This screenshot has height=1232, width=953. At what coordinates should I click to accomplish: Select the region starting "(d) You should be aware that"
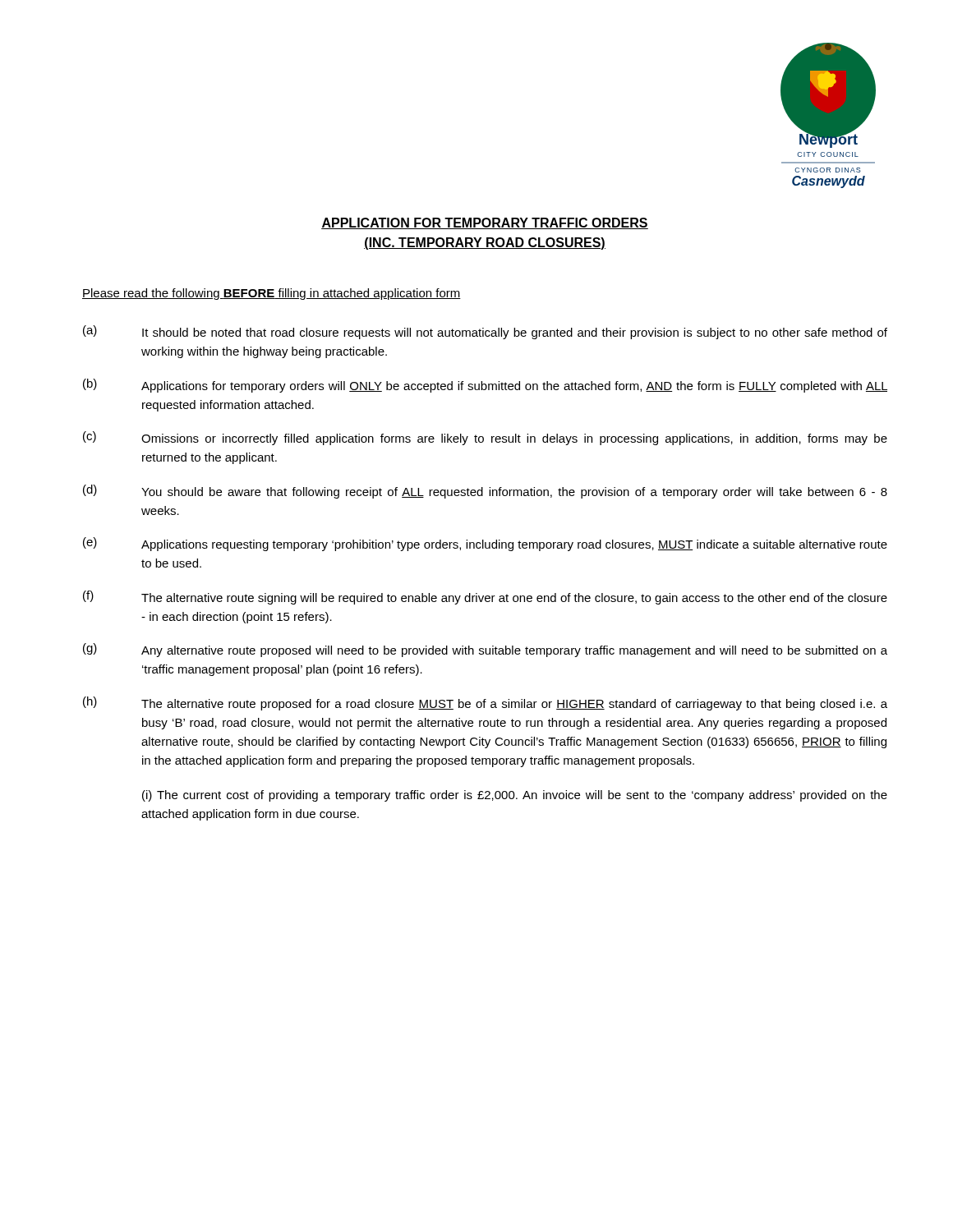pos(485,501)
